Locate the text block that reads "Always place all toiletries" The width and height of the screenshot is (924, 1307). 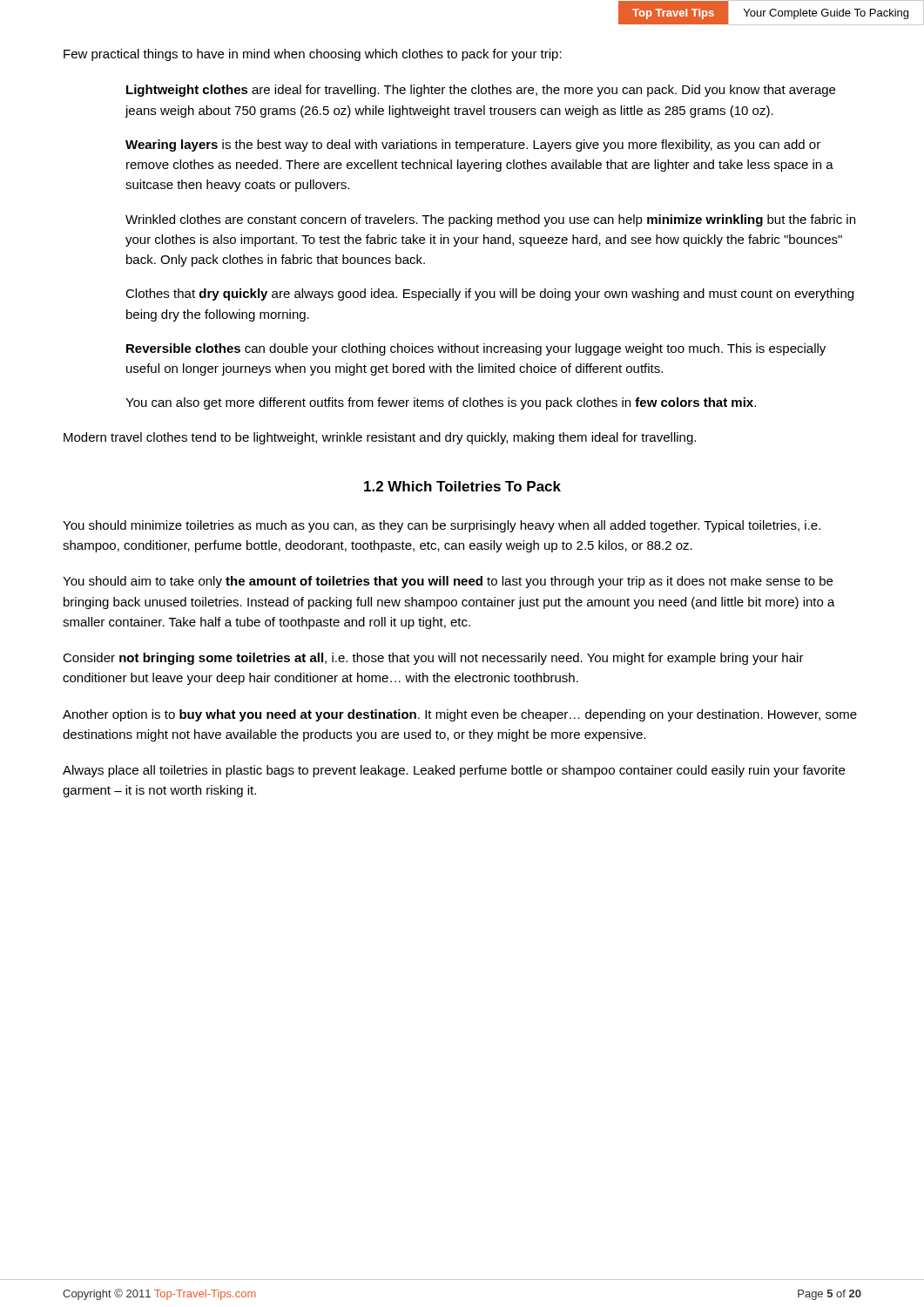pos(454,780)
